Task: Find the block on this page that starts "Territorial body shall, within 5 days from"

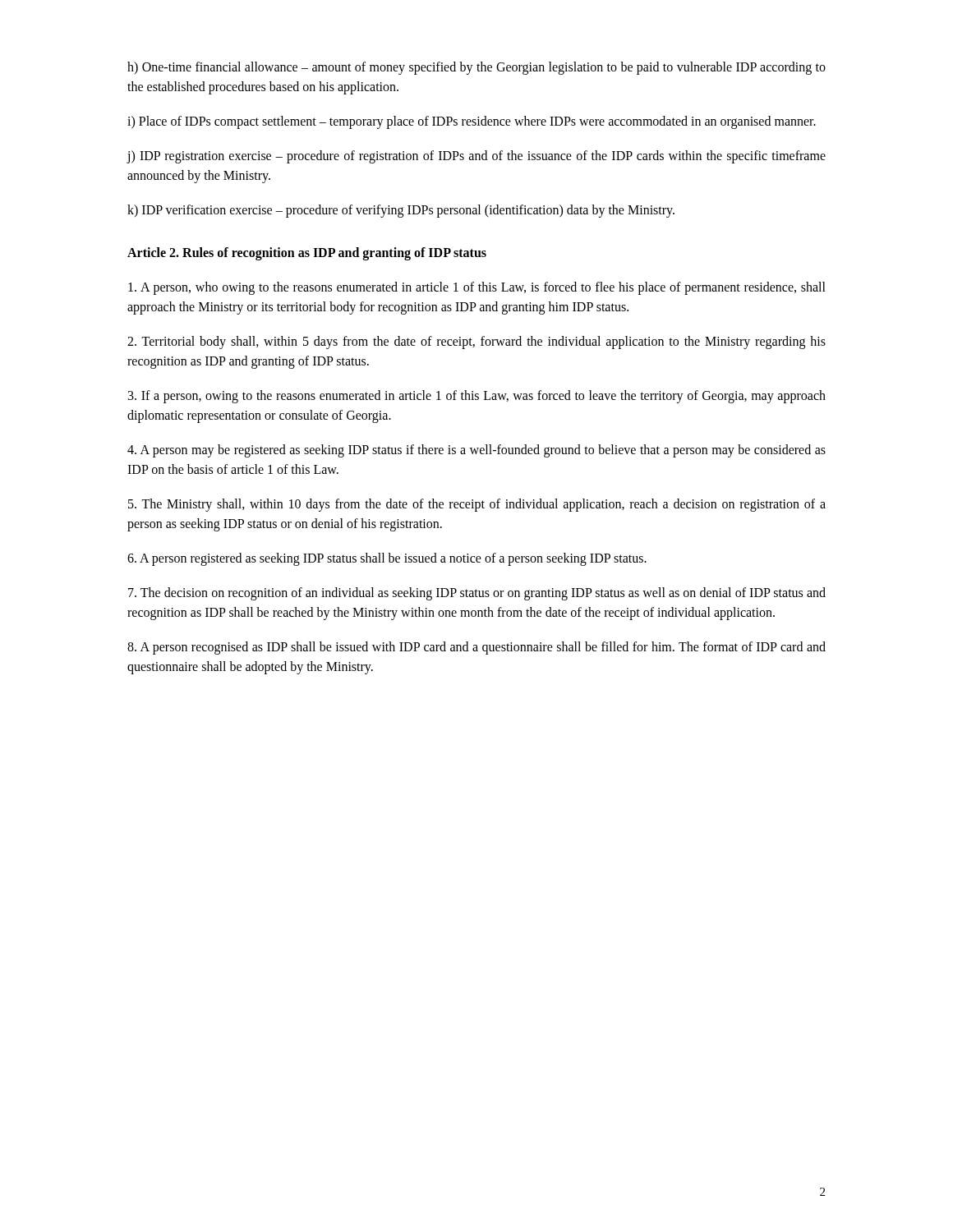Action: [x=476, y=351]
